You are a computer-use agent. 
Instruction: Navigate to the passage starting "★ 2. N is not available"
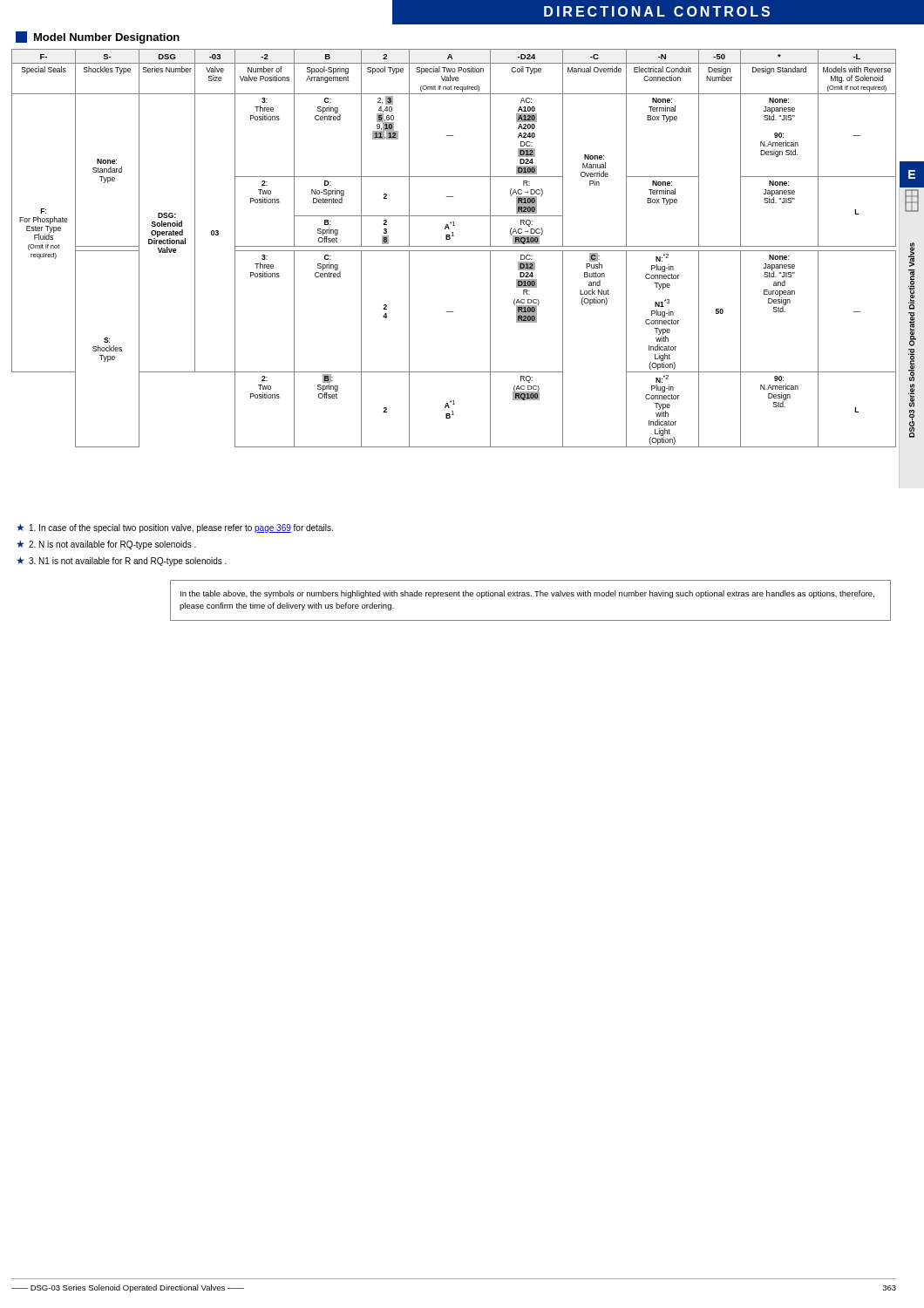pyautogui.click(x=106, y=545)
